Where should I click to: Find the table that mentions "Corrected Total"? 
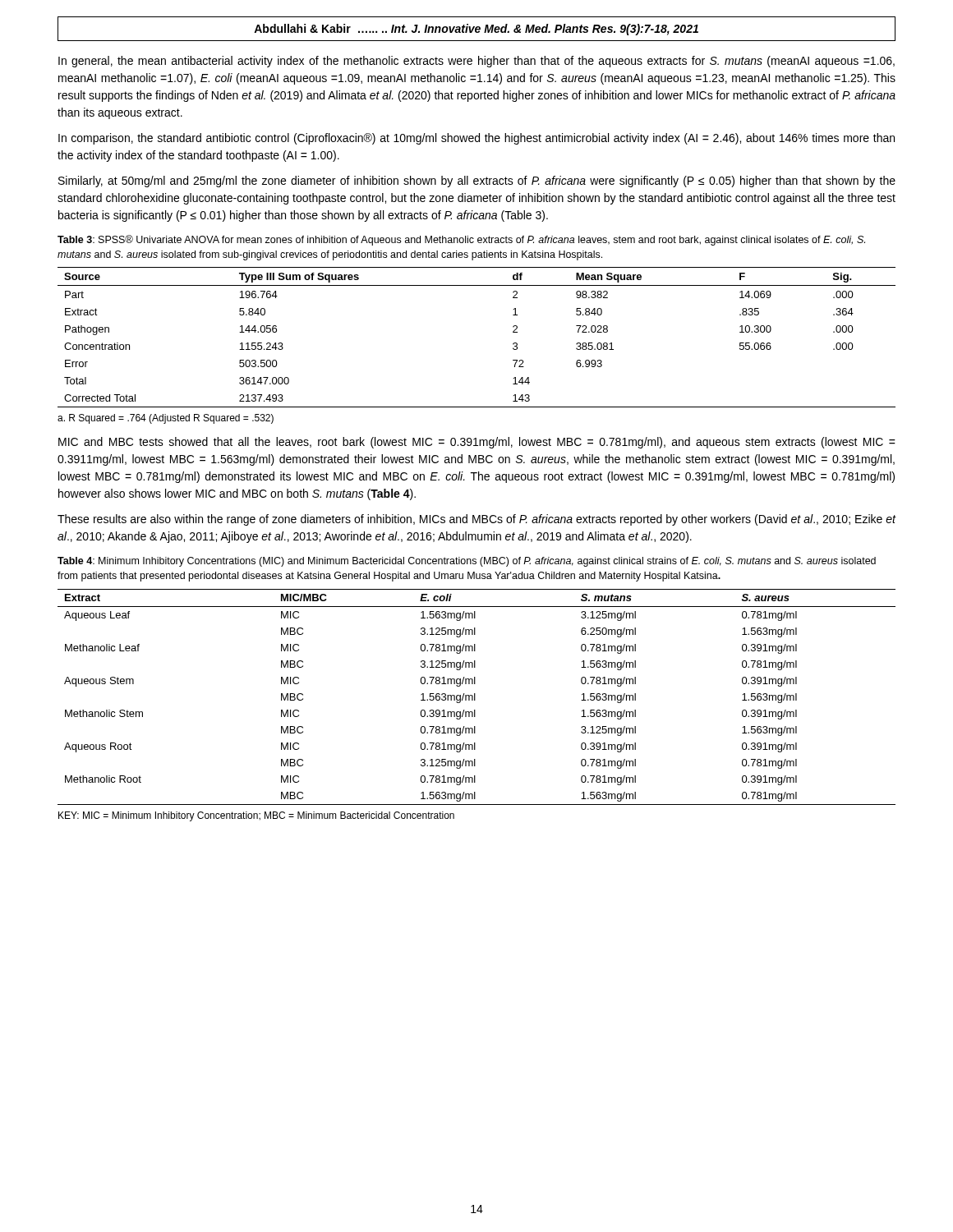pyautogui.click(x=476, y=337)
